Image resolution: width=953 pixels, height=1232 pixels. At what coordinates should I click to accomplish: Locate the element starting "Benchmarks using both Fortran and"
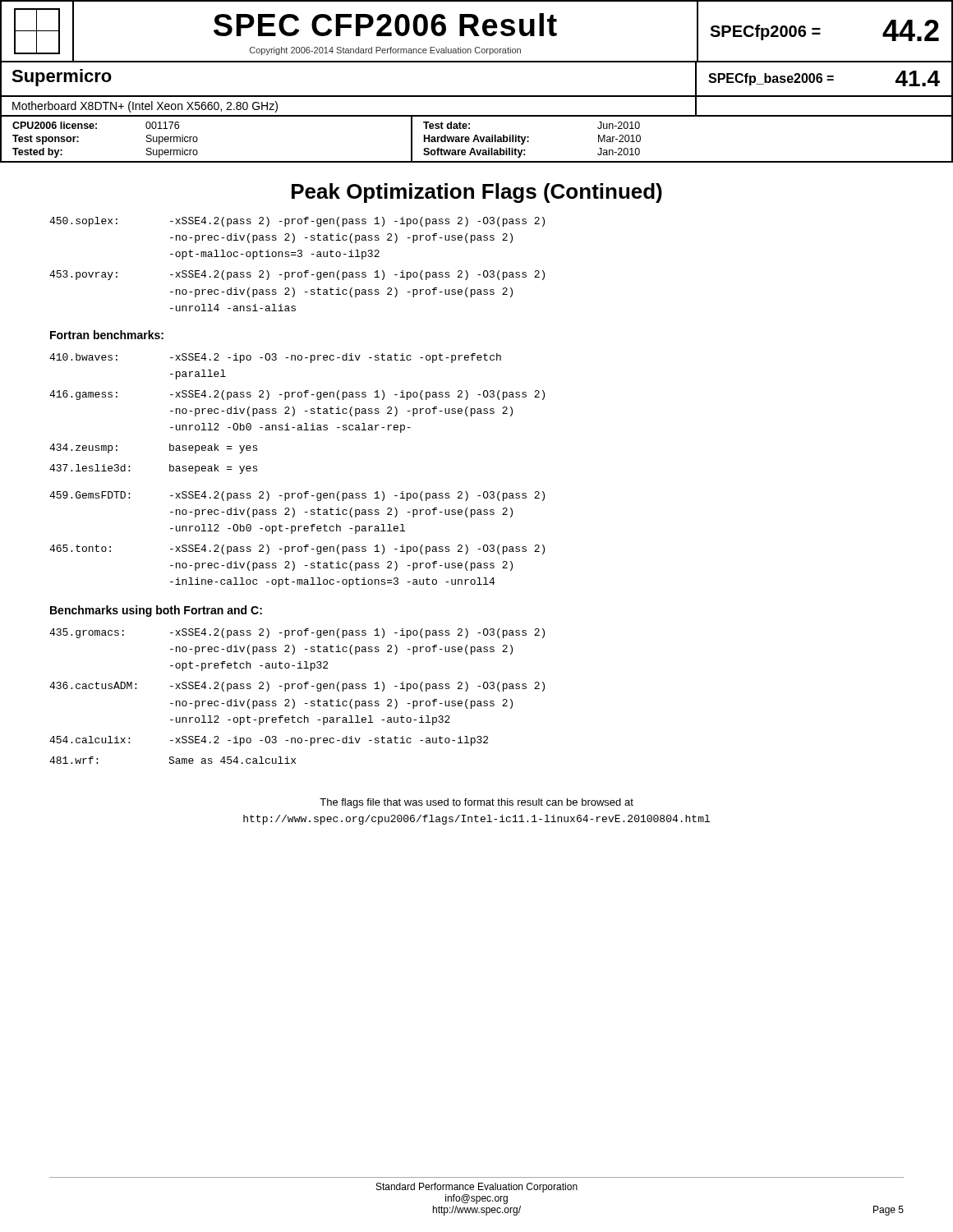[x=156, y=611]
